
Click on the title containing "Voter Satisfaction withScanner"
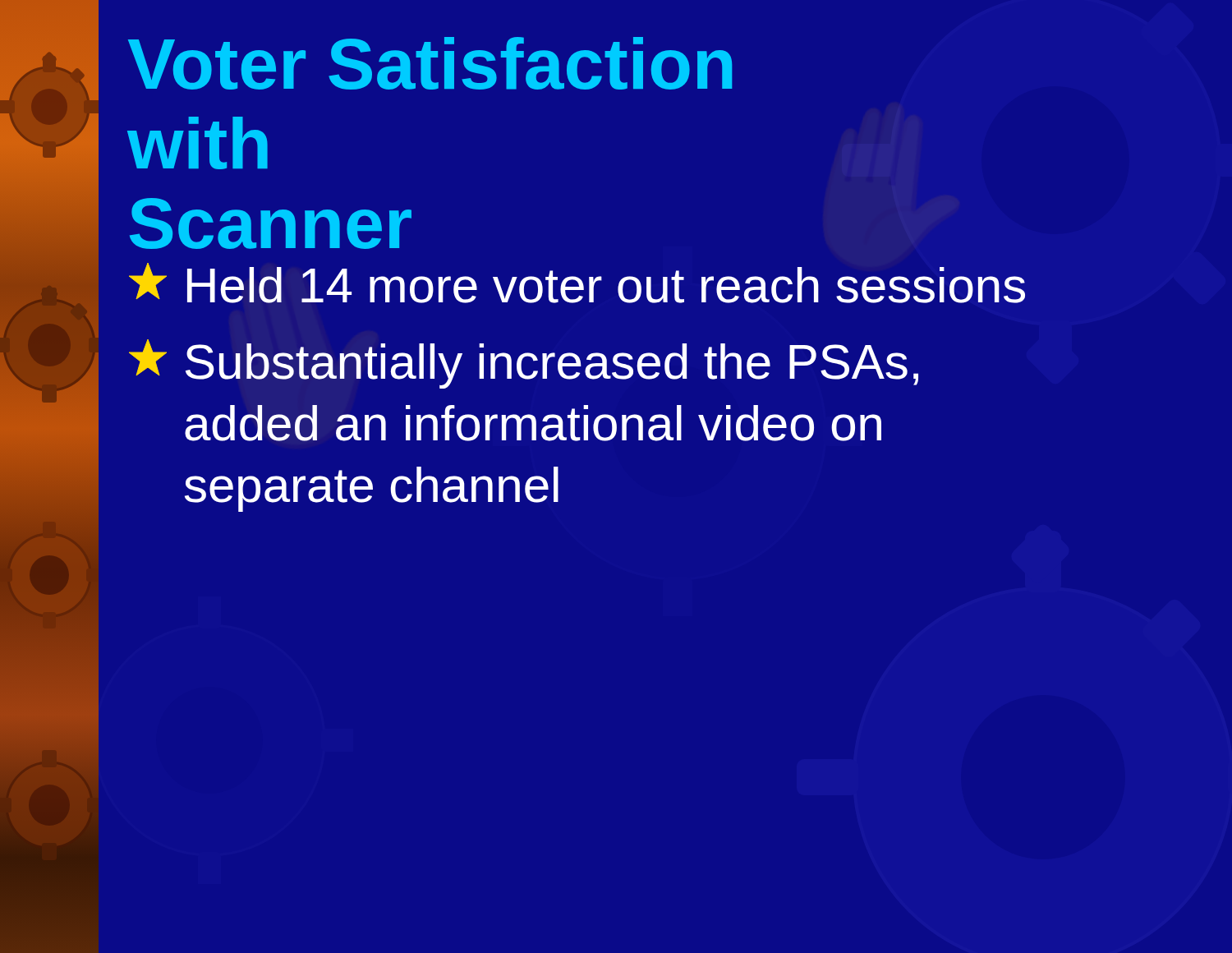[430, 63]
